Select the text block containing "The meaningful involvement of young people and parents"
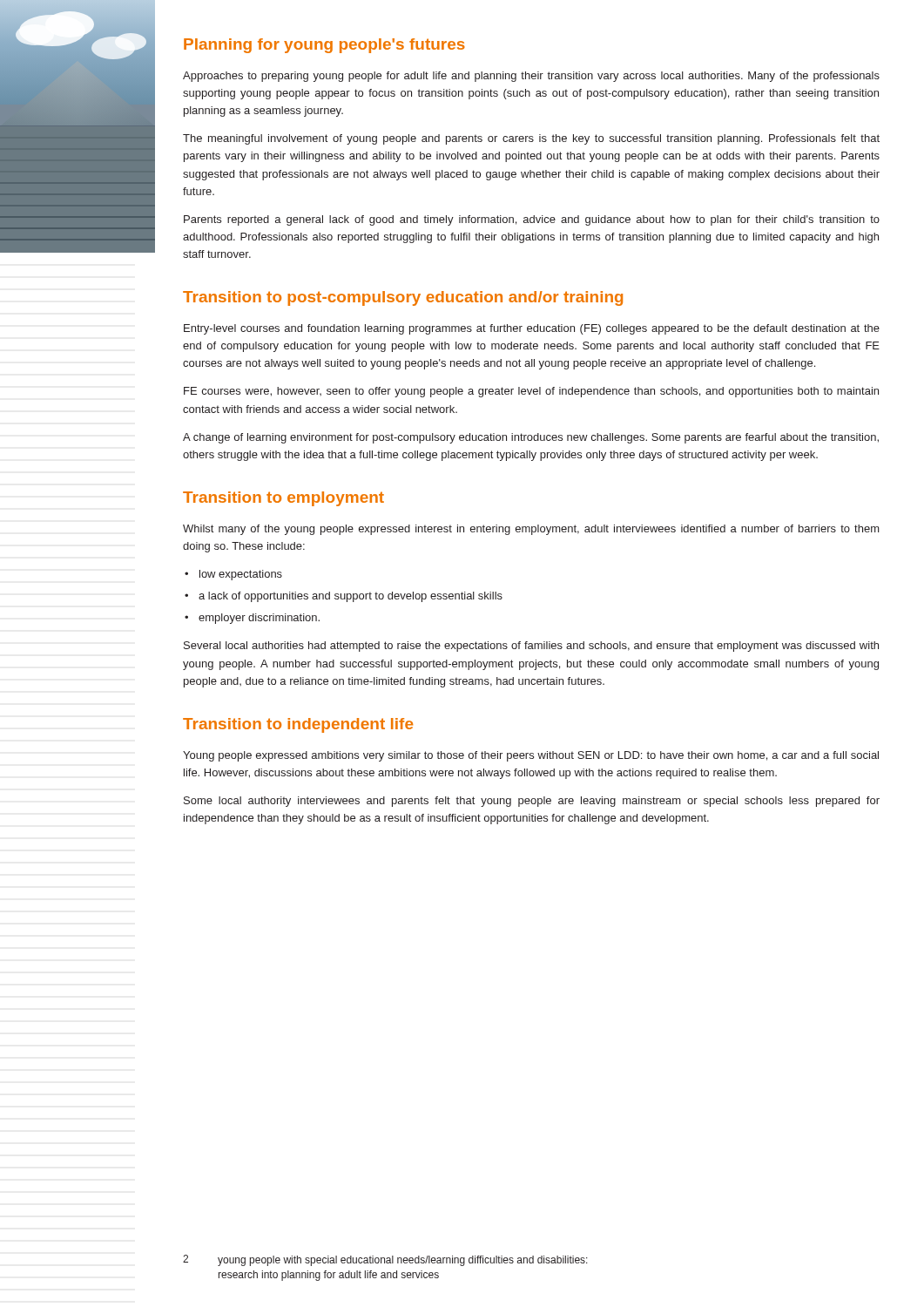Viewport: 924px width, 1307px height. (x=531, y=165)
